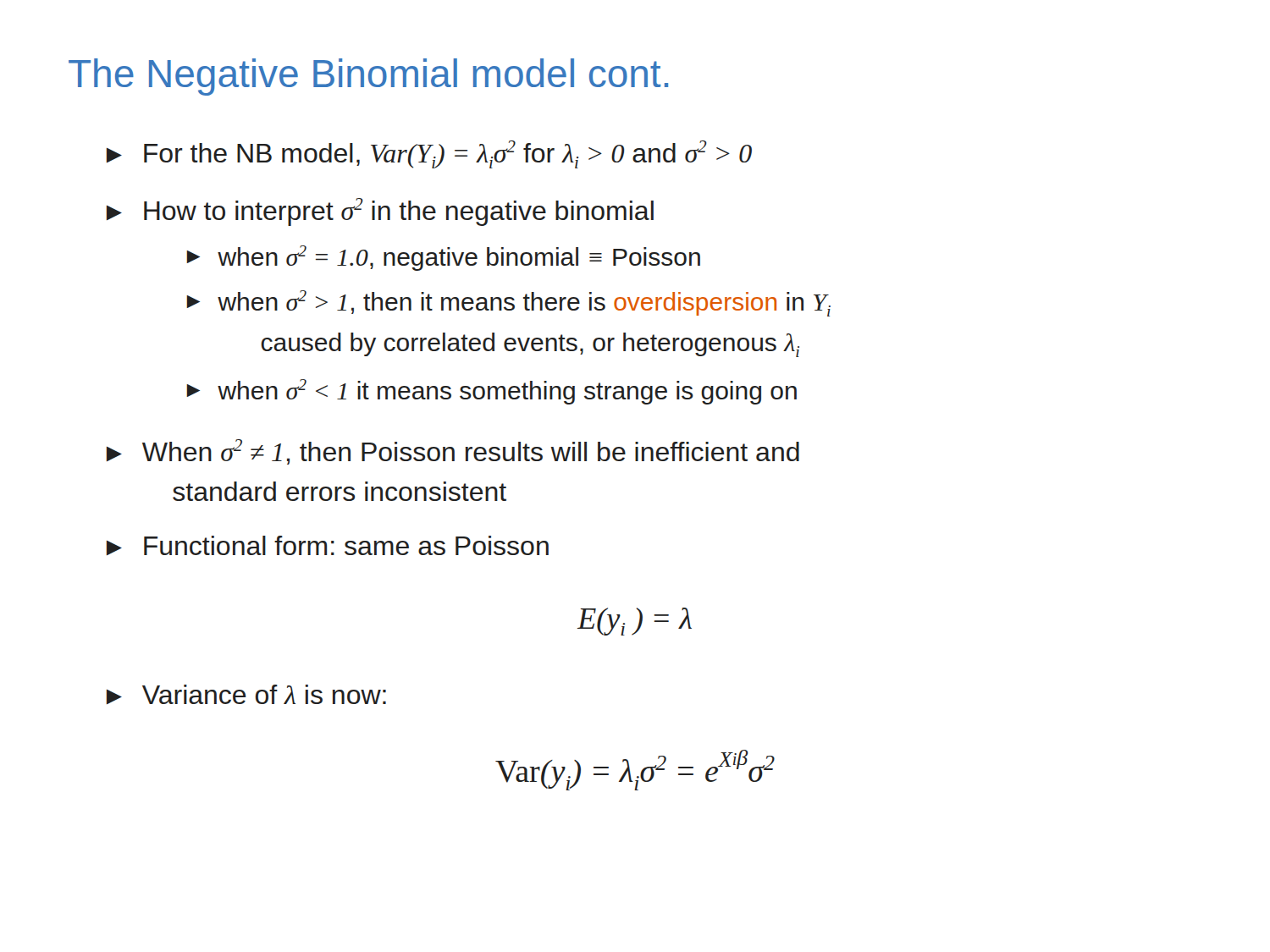Locate the element starting "► when σ2 > 1,"
Image resolution: width=1270 pixels, height=952 pixels.
pos(692,324)
